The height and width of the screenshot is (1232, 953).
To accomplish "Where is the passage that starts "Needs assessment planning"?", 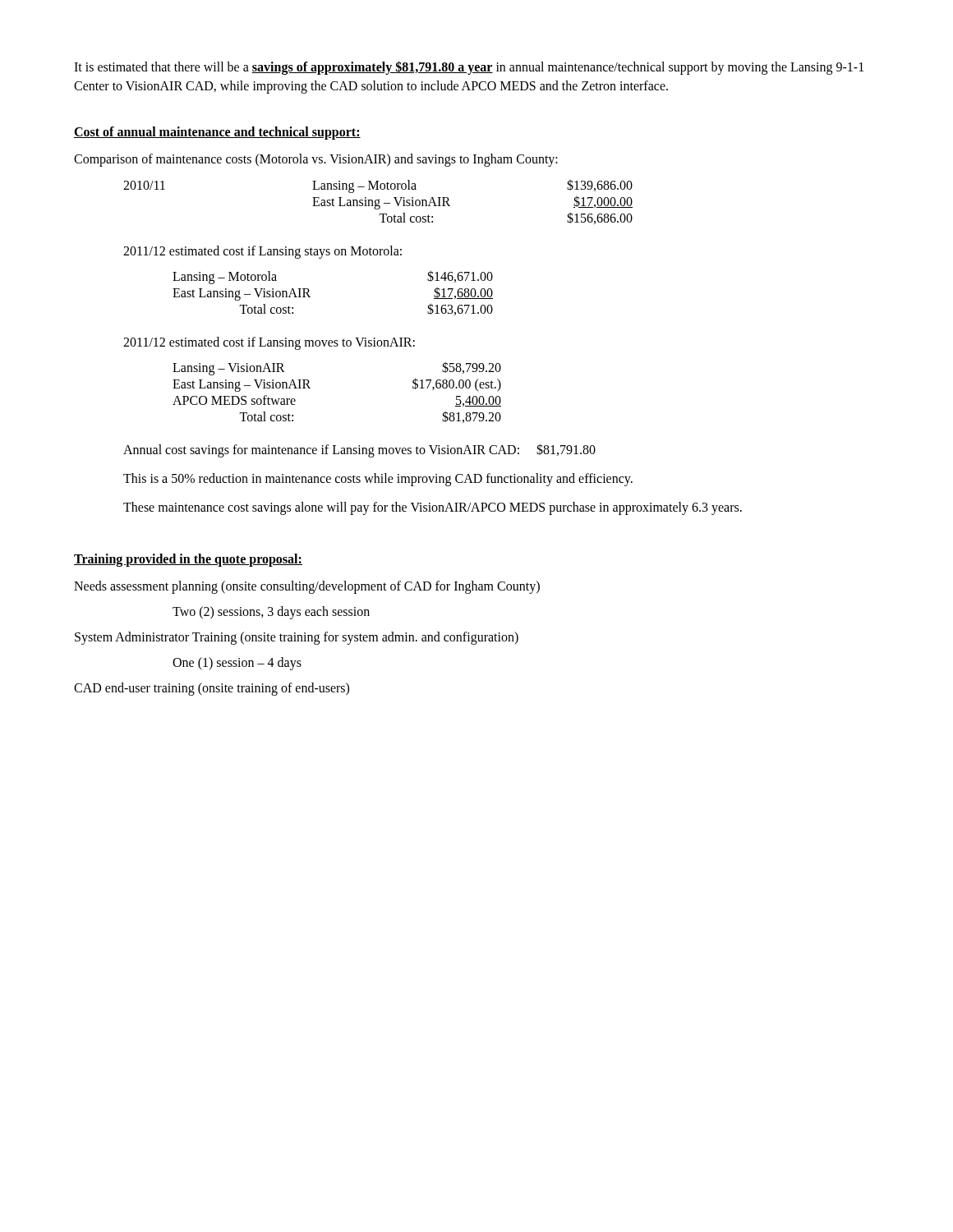I will [307, 586].
